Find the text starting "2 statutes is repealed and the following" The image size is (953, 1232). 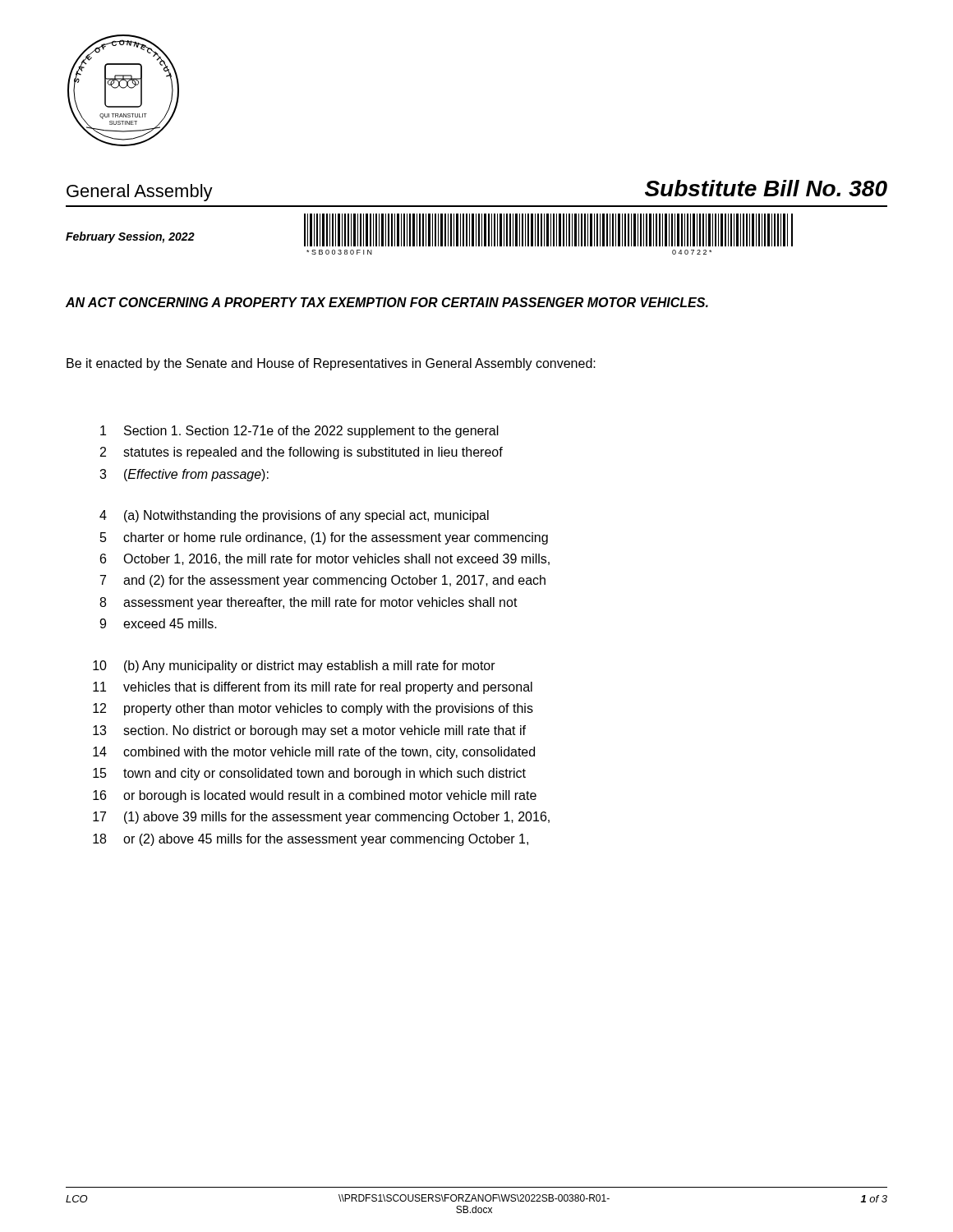click(x=476, y=453)
